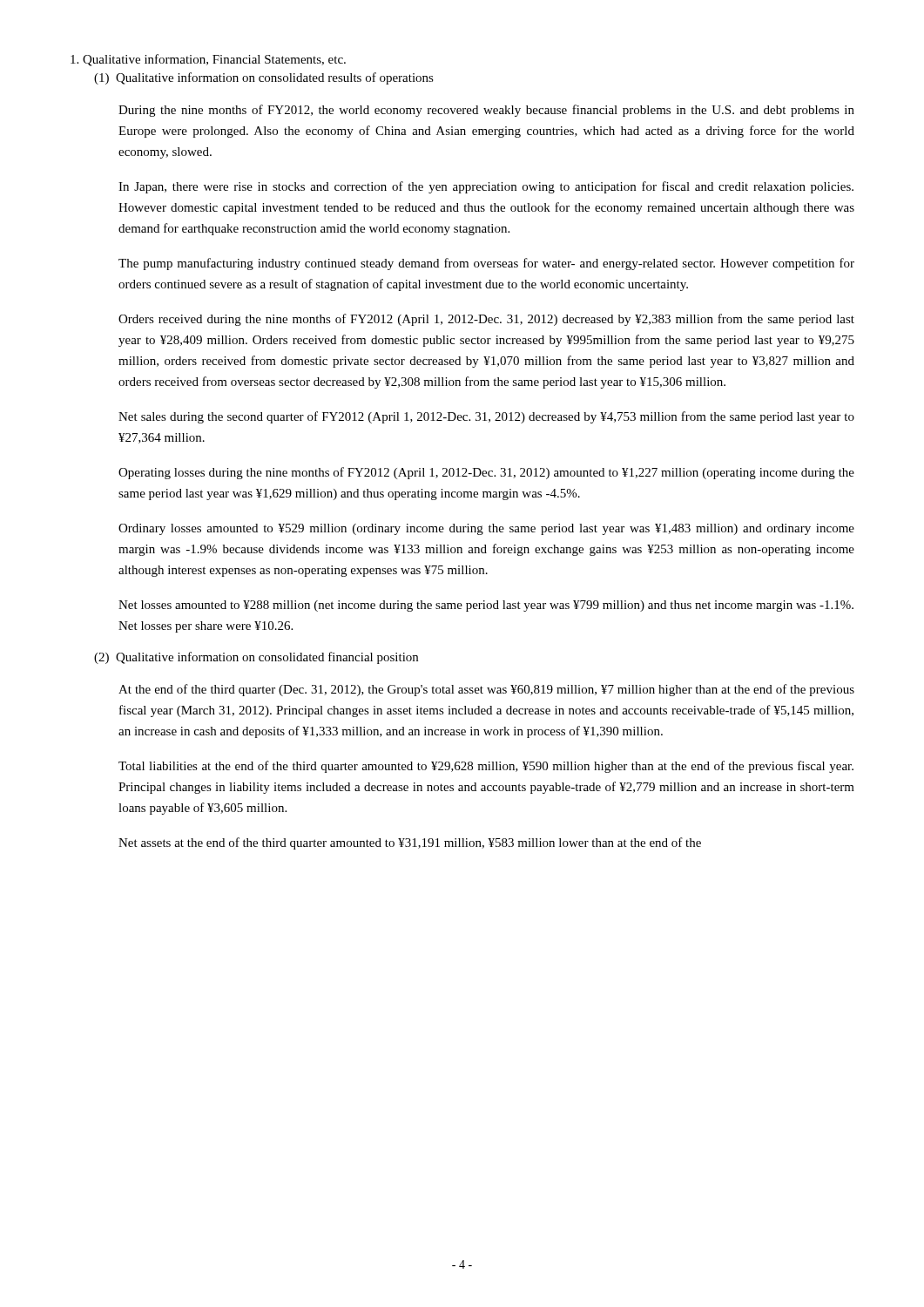The height and width of the screenshot is (1307, 924).
Task: Select the list item that reads "Qualitative information, Financial"
Action: [208, 59]
